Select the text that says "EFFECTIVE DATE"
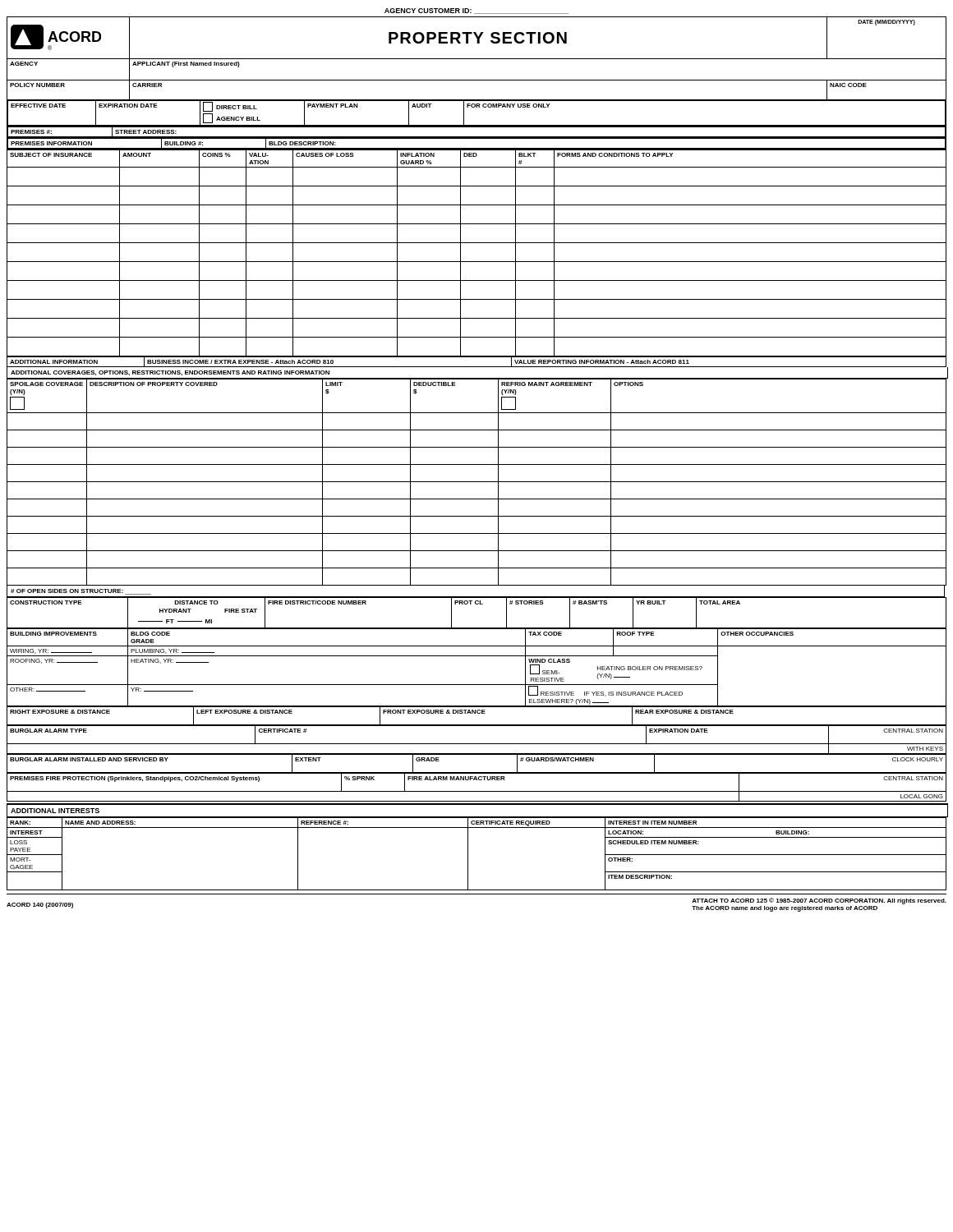 (38, 106)
